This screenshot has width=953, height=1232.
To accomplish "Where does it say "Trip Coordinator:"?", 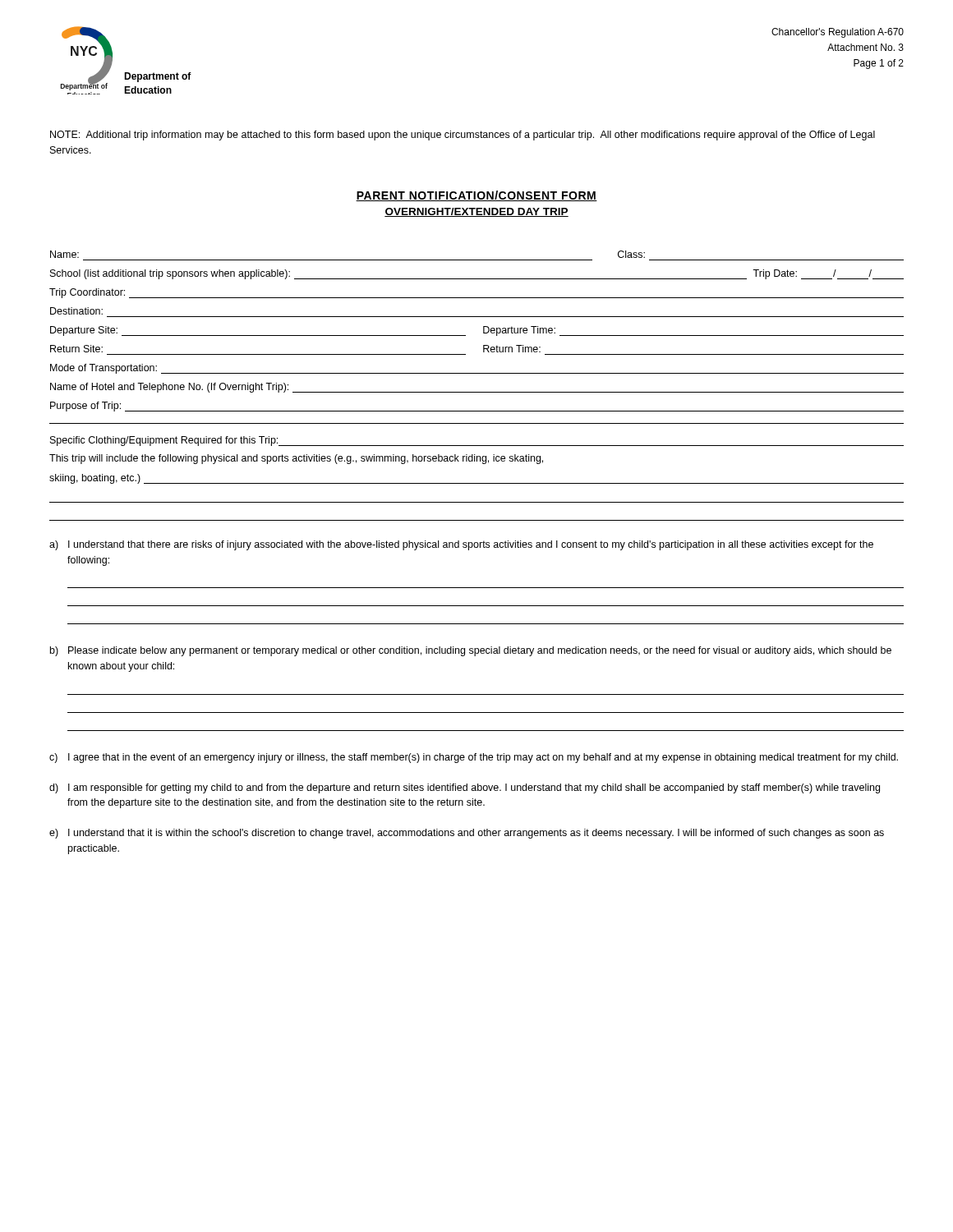I will pyautogui.click(x=476, y=291).
